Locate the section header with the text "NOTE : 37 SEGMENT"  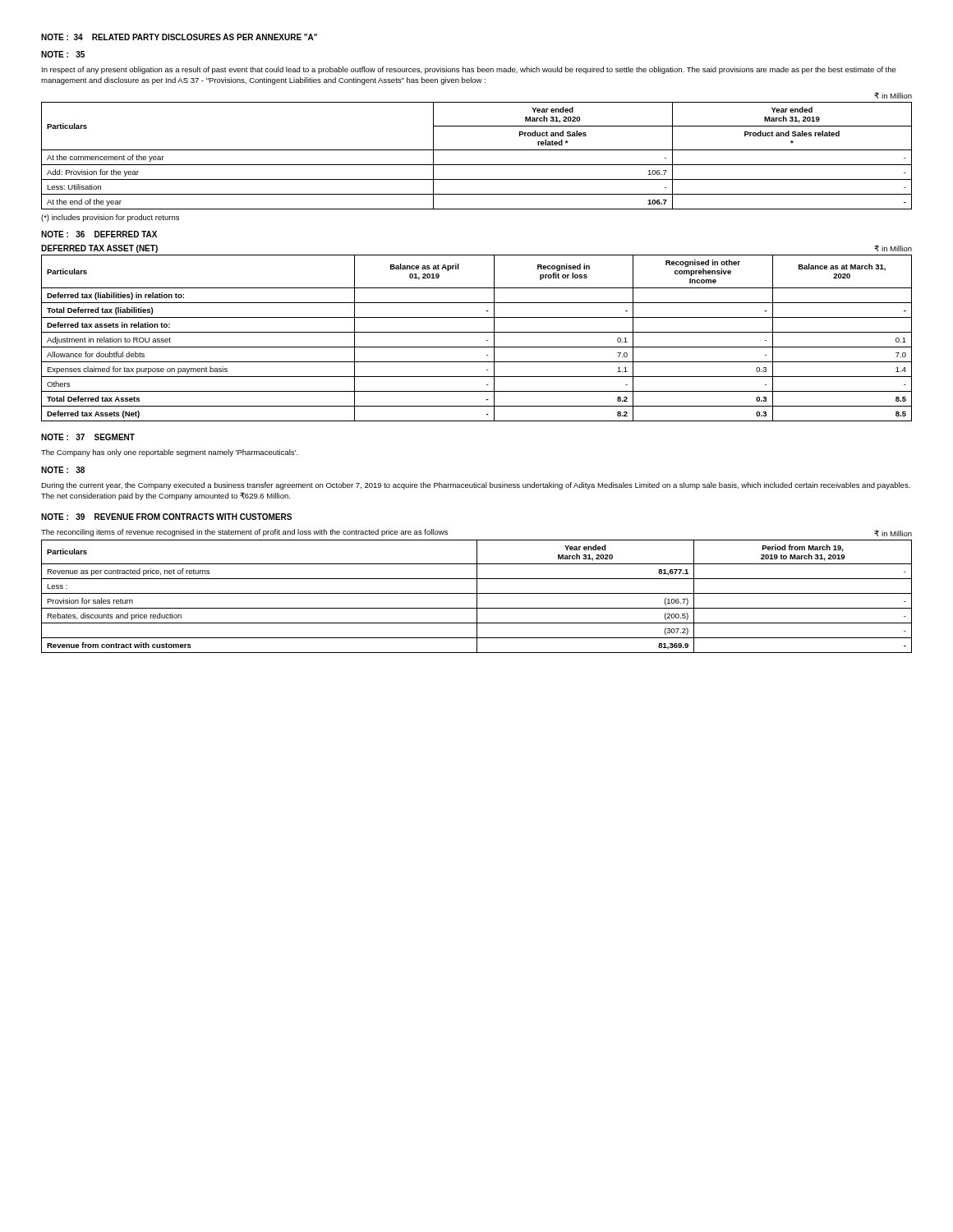88,437
